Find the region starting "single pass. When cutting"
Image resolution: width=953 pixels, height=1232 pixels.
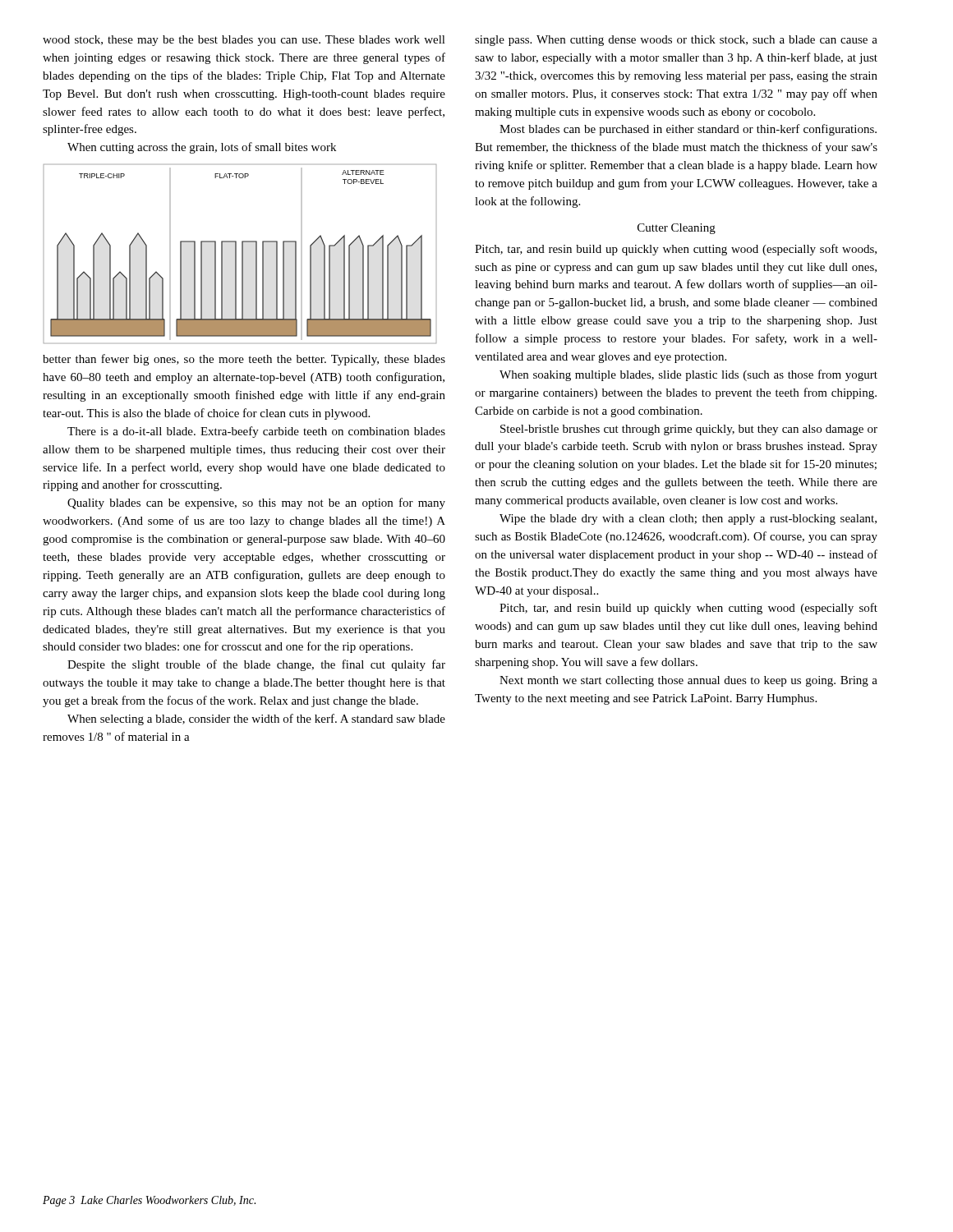click(676, 121)
